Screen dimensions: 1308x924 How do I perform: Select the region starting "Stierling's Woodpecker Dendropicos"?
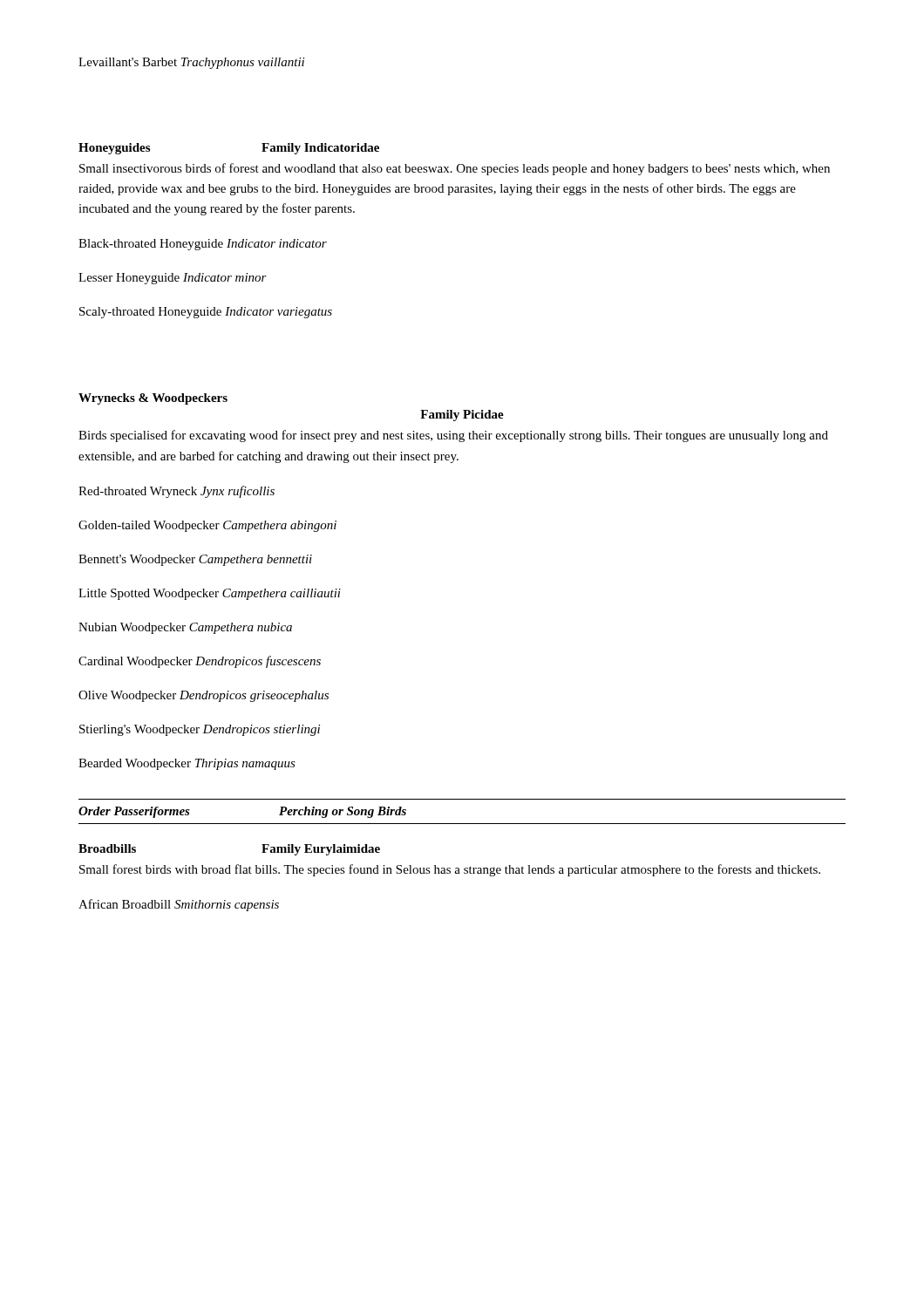[199, 729]
